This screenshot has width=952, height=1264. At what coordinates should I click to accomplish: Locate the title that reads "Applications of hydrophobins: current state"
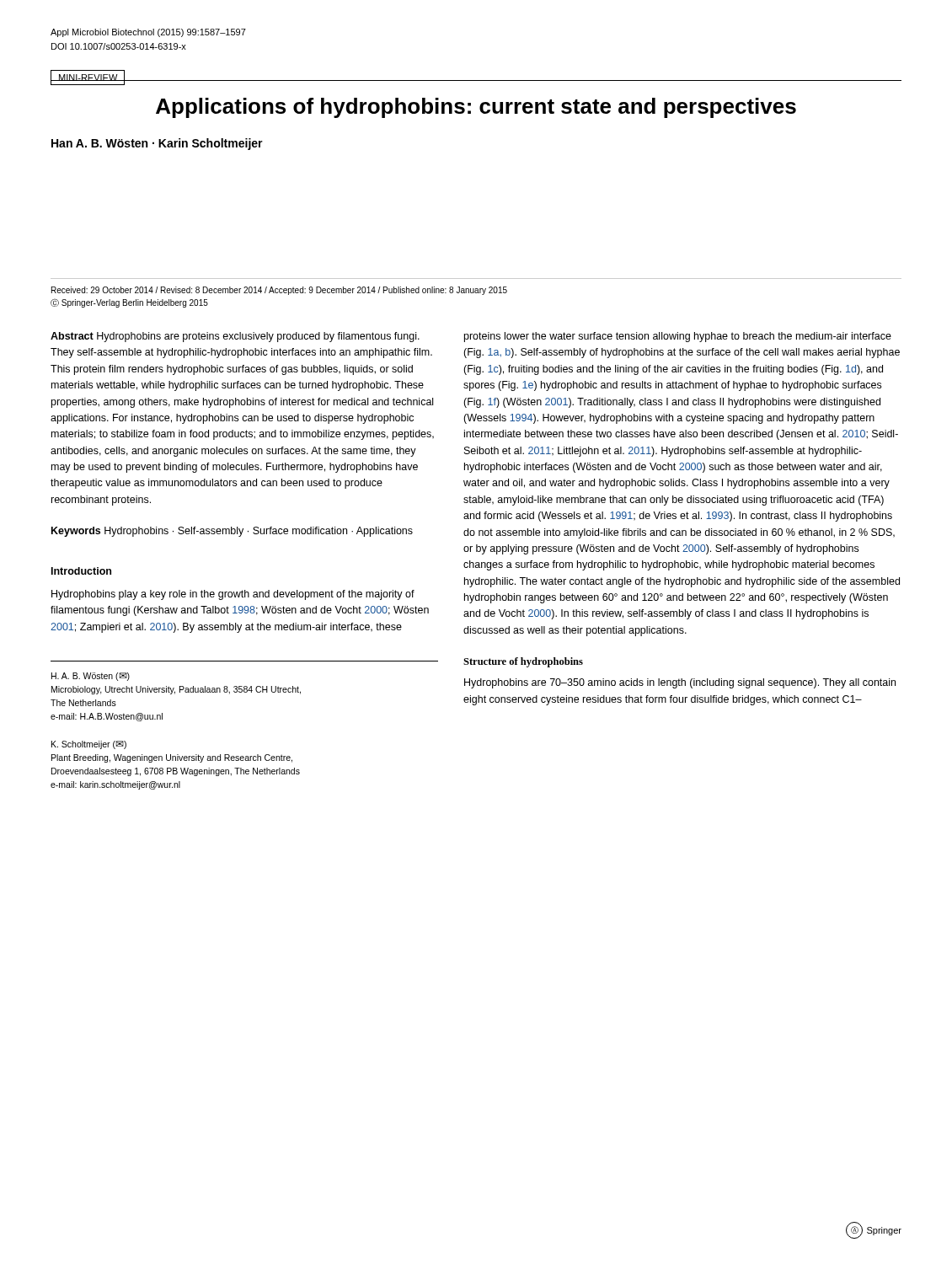476,106
